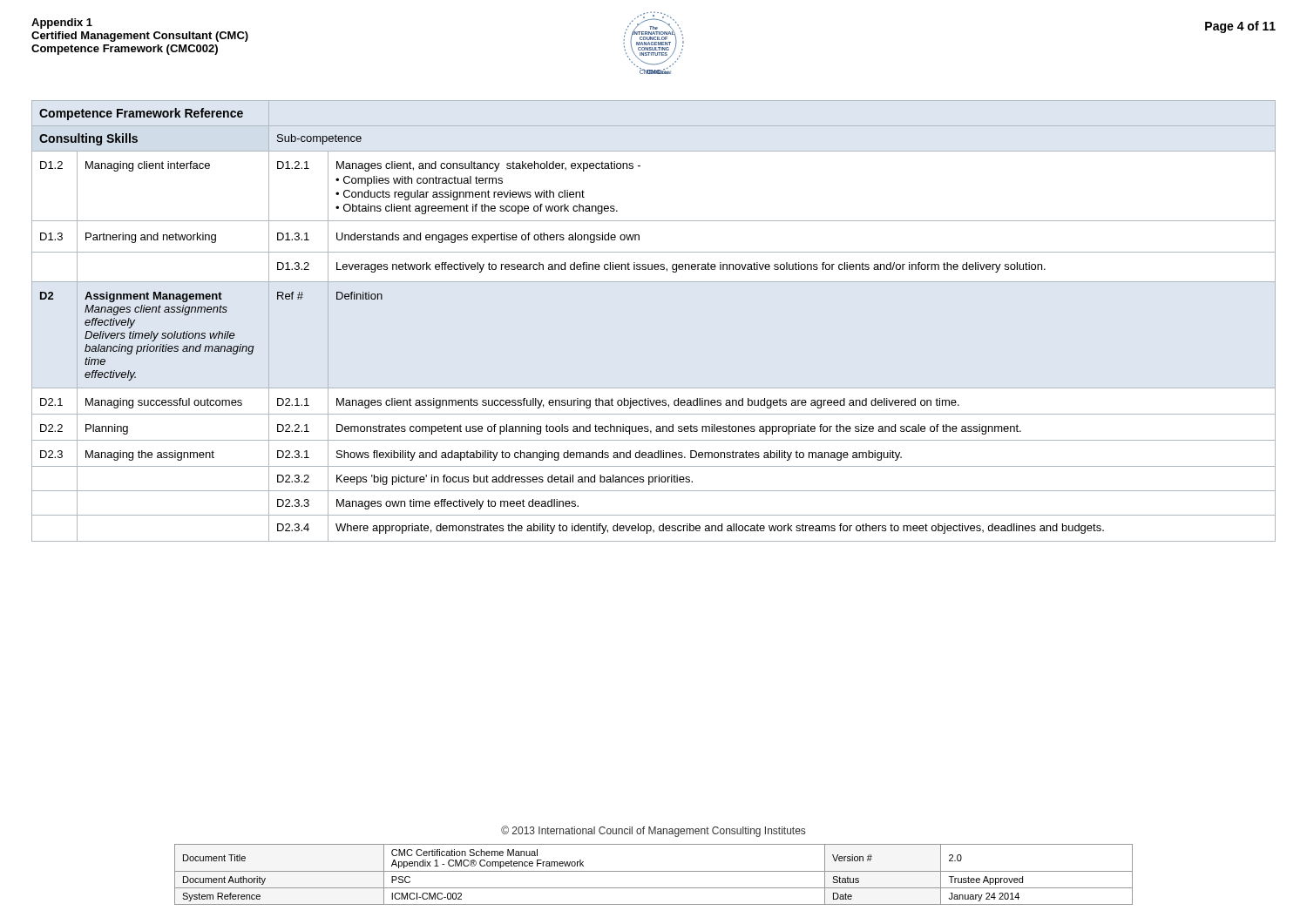The image size is (1307, 924).
Task: Click the section header that begins "Appendix 1 Certified Management Consultant"
Action: coord(140,35)
